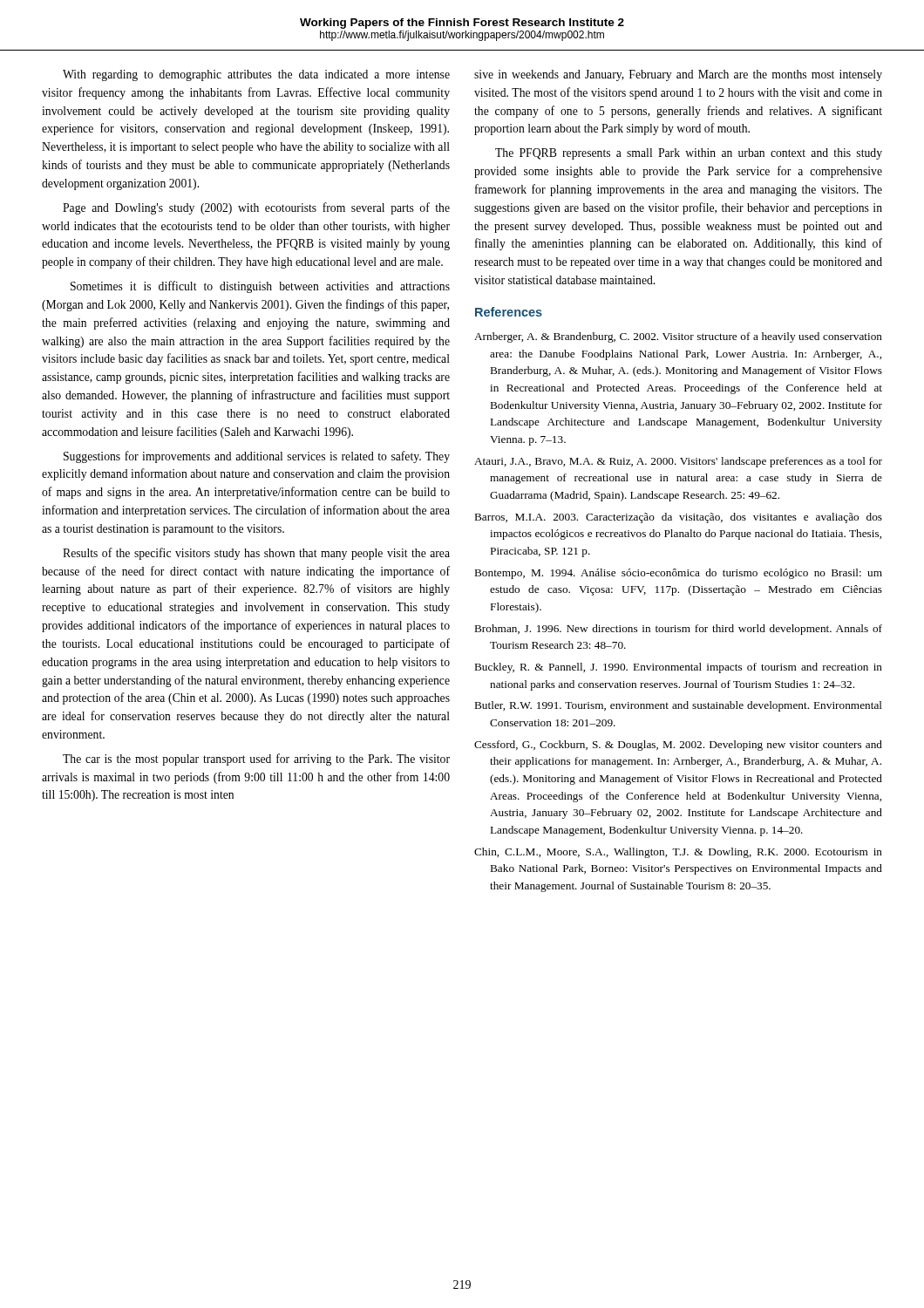Click on the region starting "Cessford, G., Cockburn, S. & Douglas, M. 2002."

tap(678, 787)
